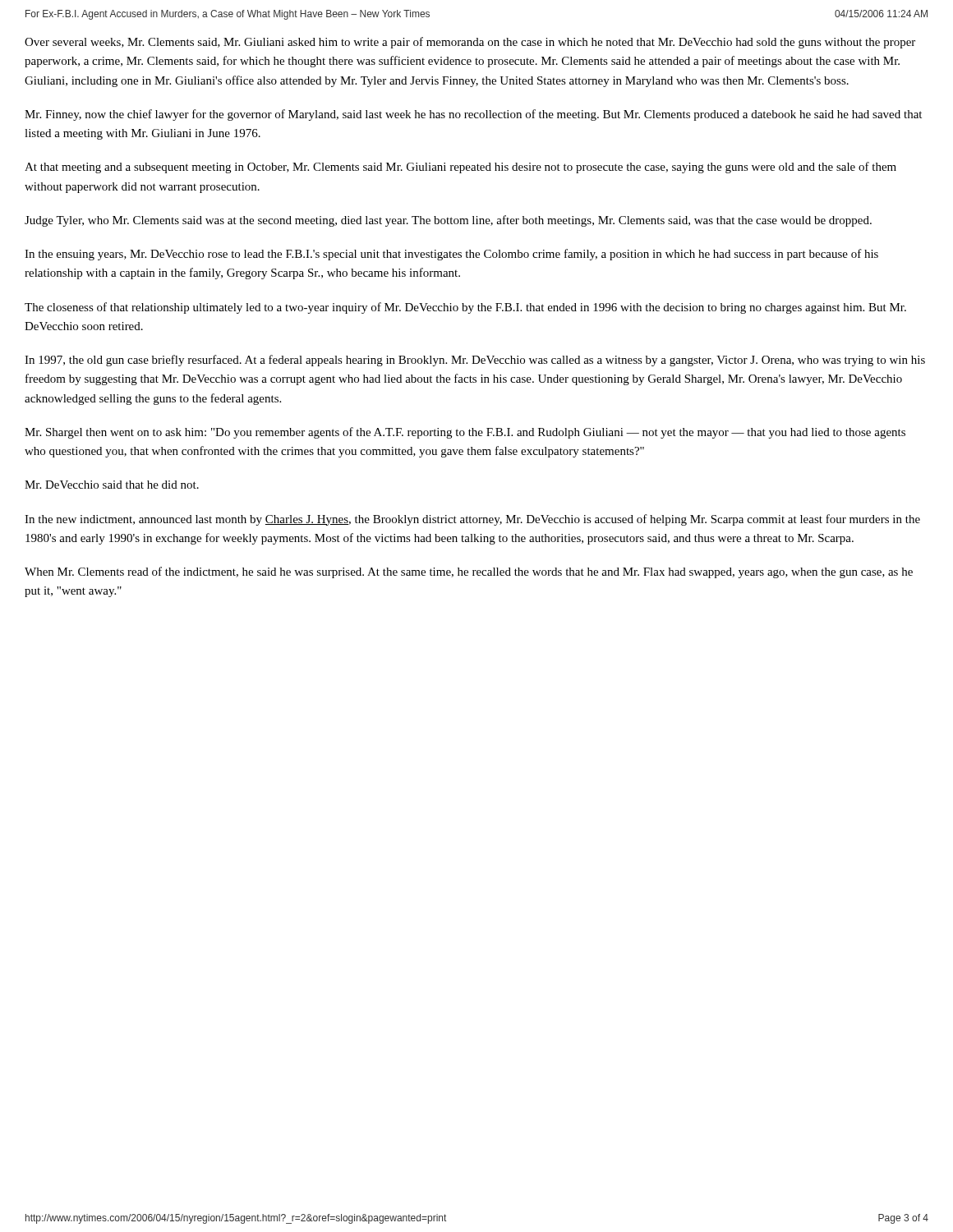
Task: Where is the passage that starts "In 1997, the old gun"?
Action: 475,379
